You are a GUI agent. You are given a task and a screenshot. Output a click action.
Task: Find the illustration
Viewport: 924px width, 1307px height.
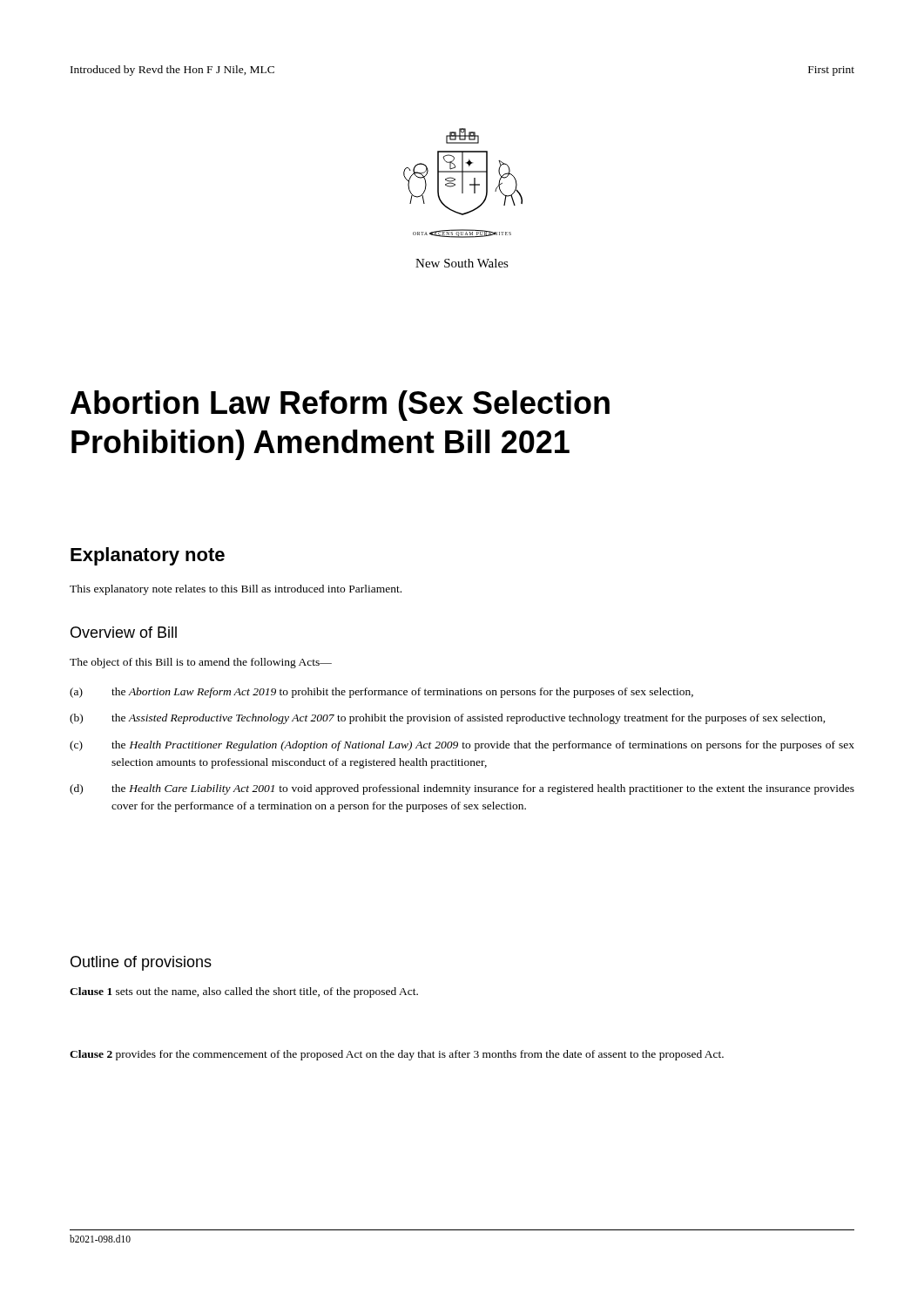coord(462,196)
